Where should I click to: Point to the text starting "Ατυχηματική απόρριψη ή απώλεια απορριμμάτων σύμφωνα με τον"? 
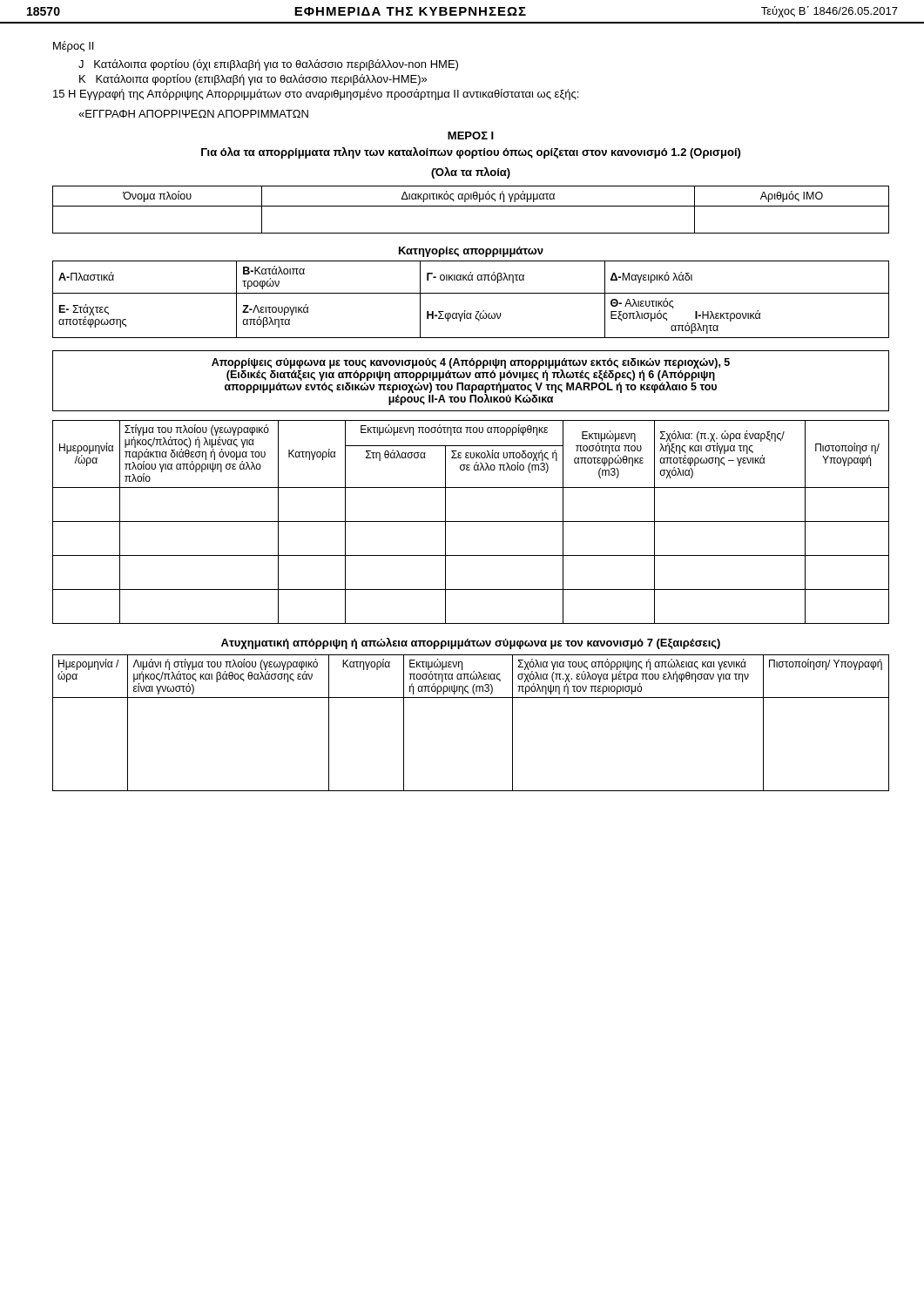471,643
